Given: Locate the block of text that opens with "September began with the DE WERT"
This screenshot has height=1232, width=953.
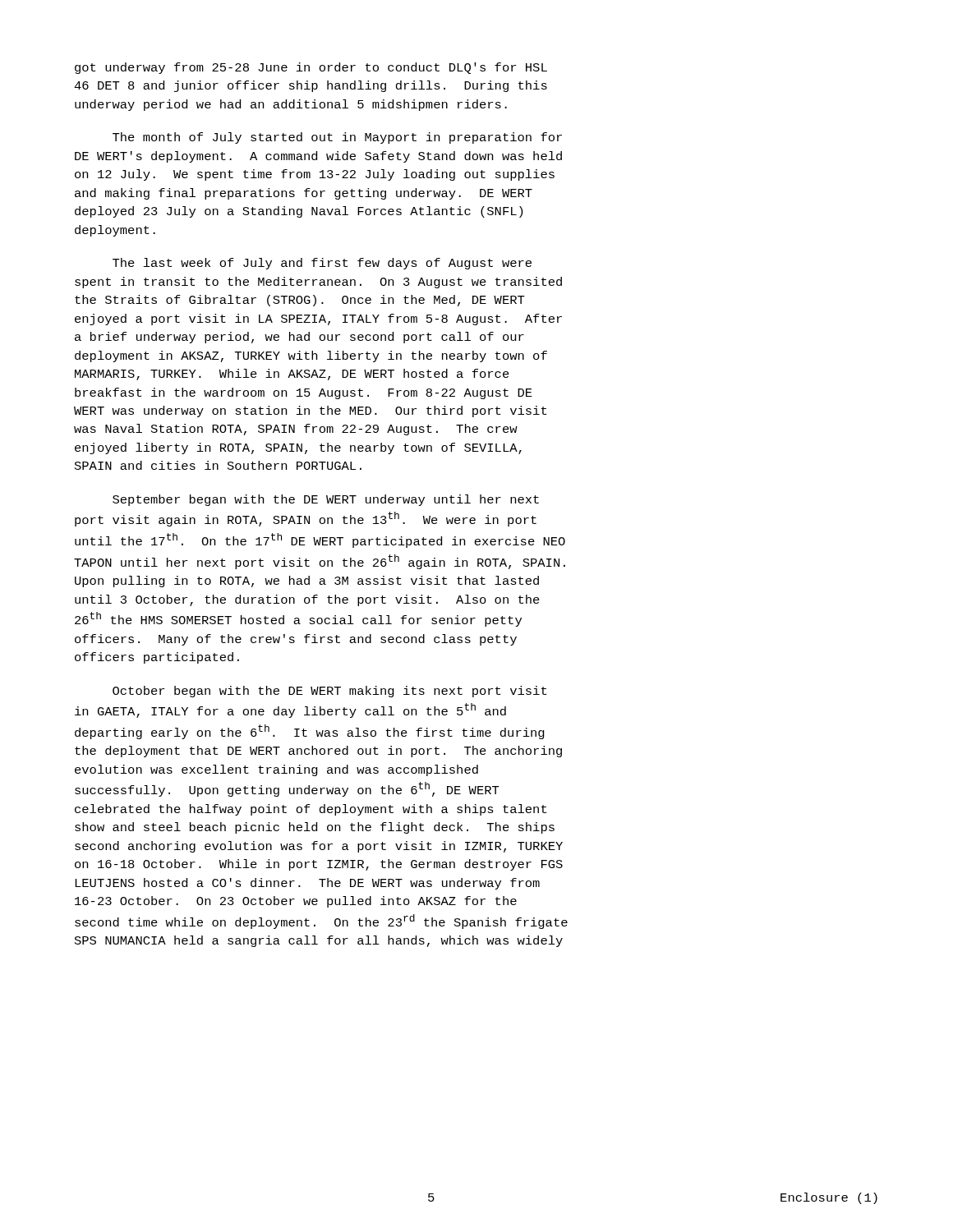Looking at the screenshot, I should (x=321, y=579).
